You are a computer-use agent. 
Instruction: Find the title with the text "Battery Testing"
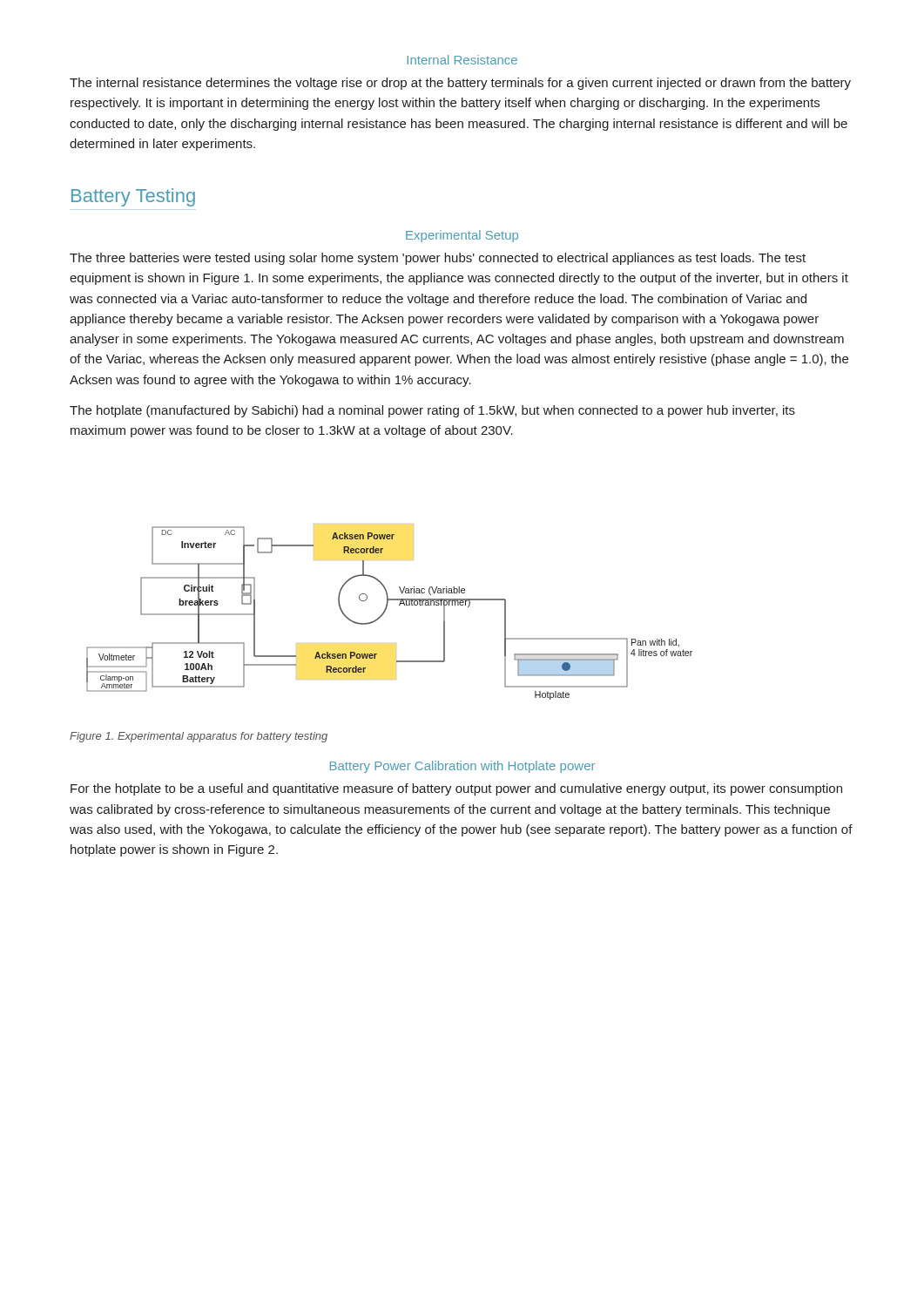[x=133, y=196]
